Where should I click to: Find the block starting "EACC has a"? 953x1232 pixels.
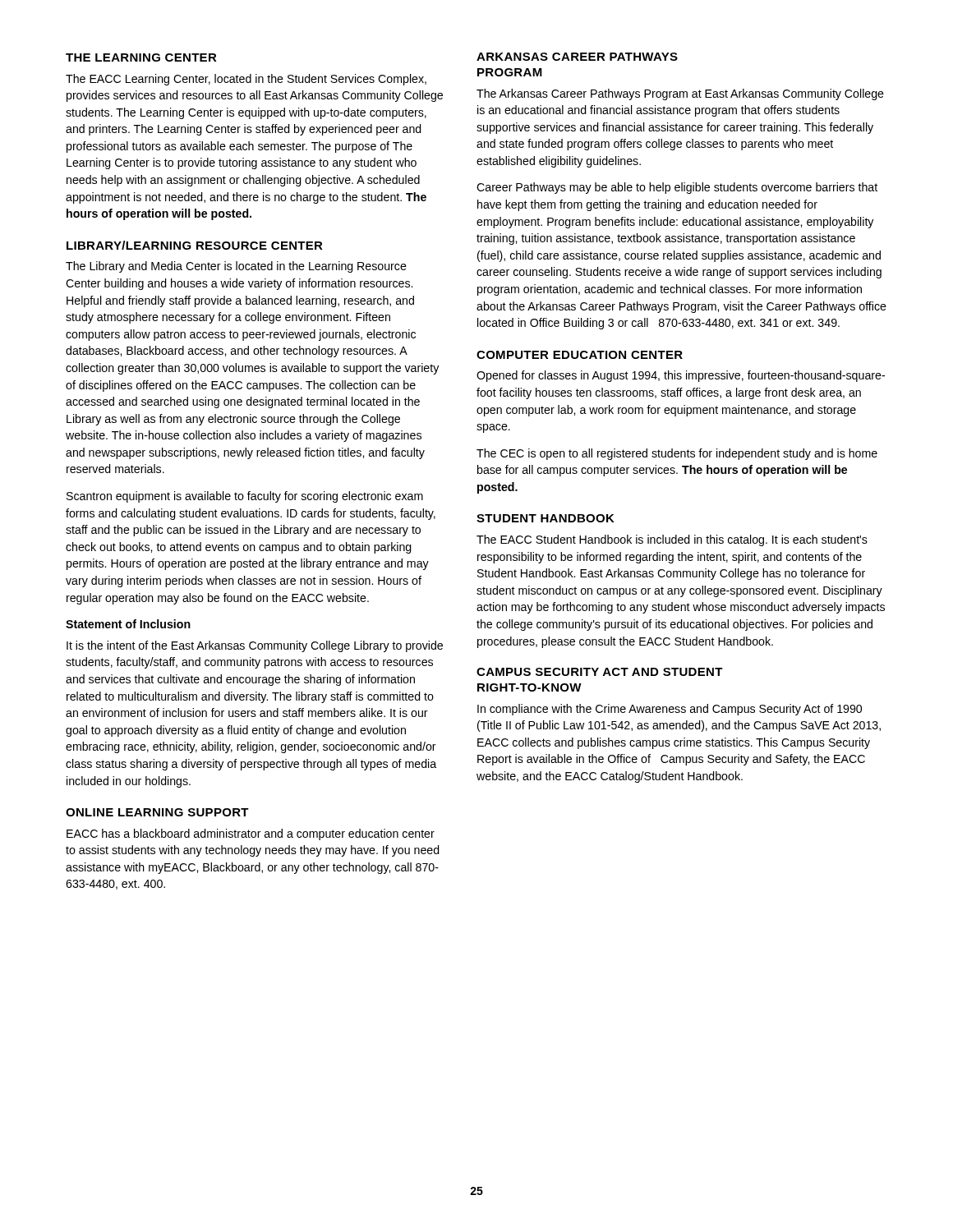(253, 859)
